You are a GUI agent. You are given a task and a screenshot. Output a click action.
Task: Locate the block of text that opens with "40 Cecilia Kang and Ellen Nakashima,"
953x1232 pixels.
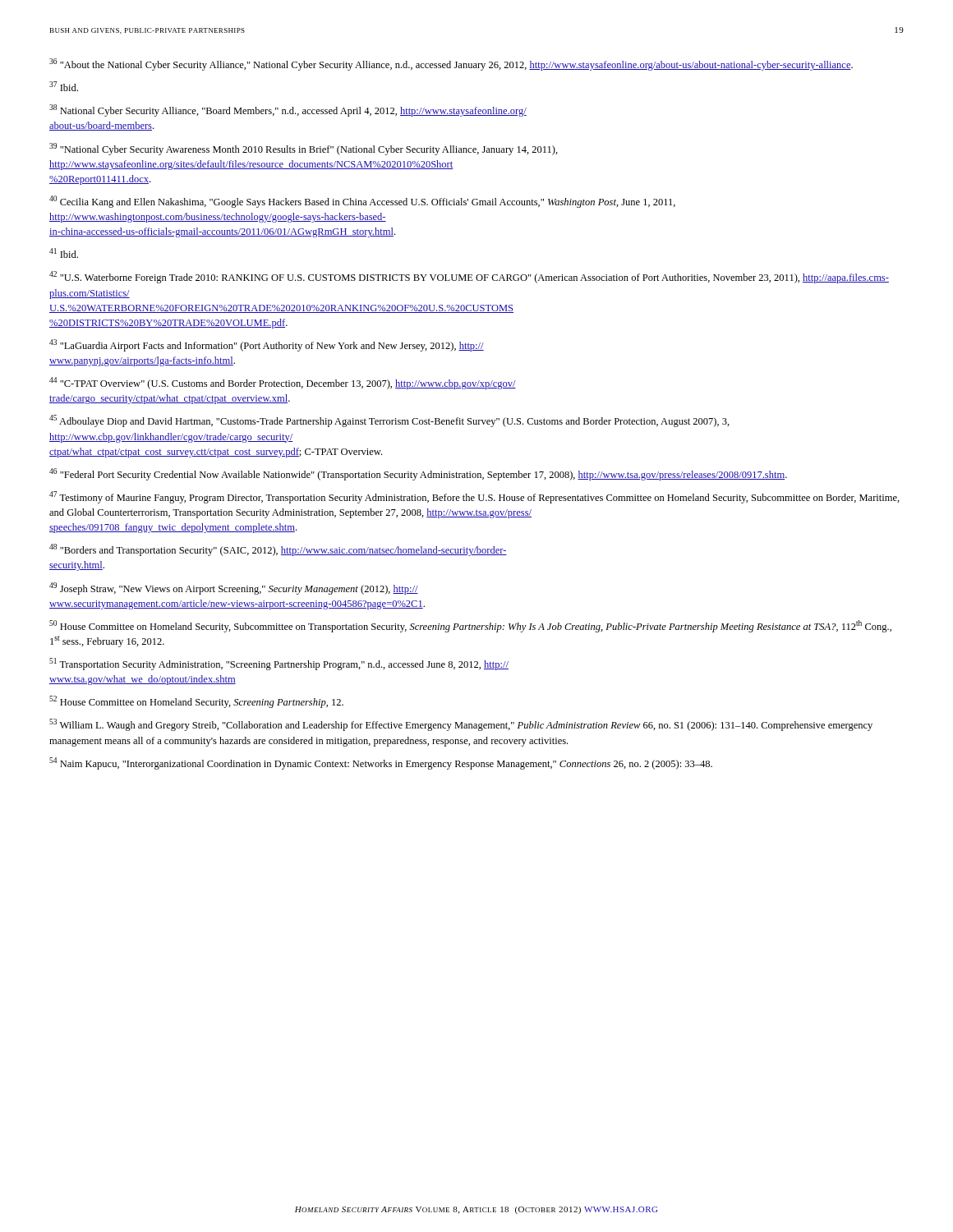point(362,216)
